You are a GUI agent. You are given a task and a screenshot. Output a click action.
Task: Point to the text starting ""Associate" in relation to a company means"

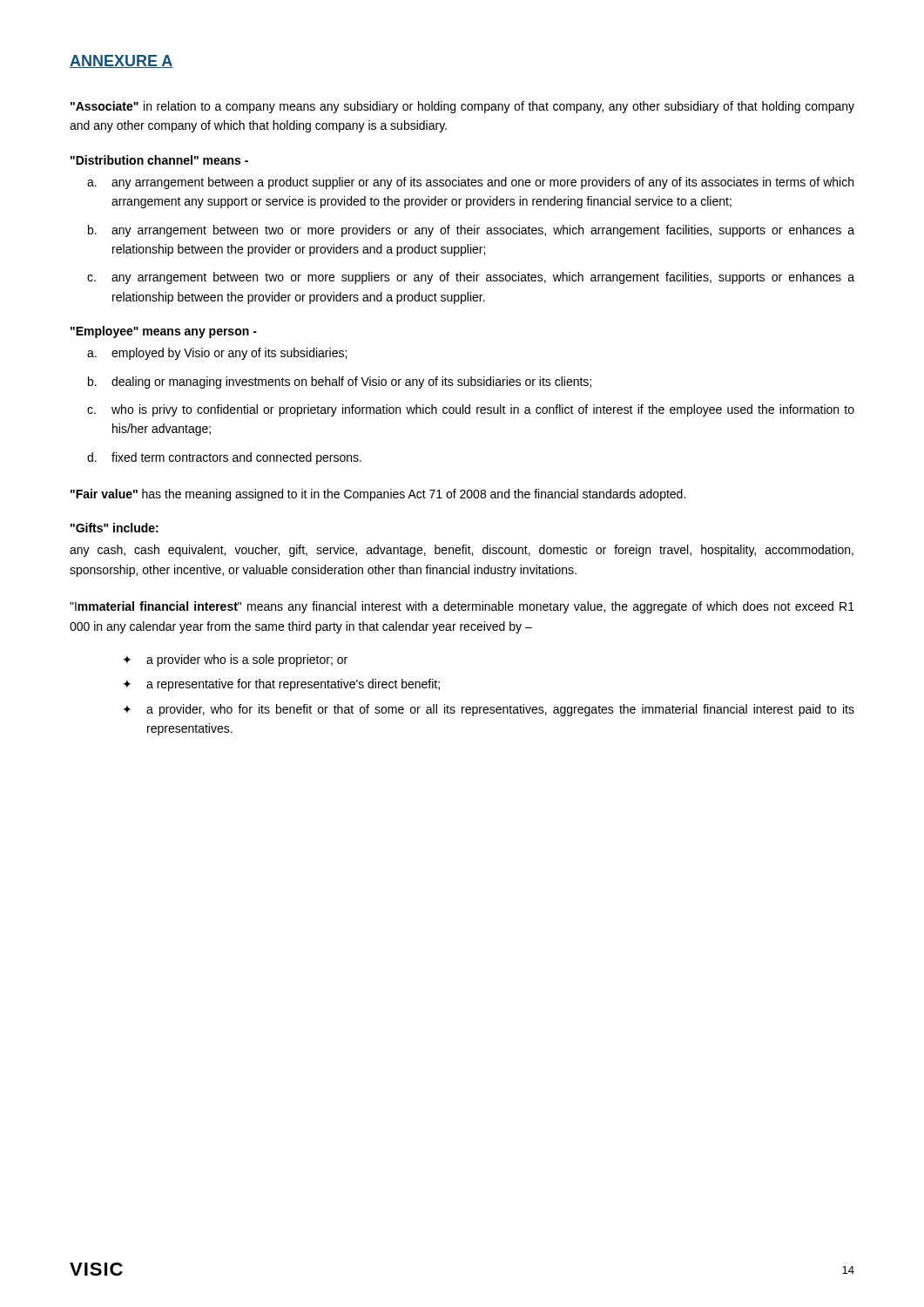pyautogui.click(x=462, y=116)
